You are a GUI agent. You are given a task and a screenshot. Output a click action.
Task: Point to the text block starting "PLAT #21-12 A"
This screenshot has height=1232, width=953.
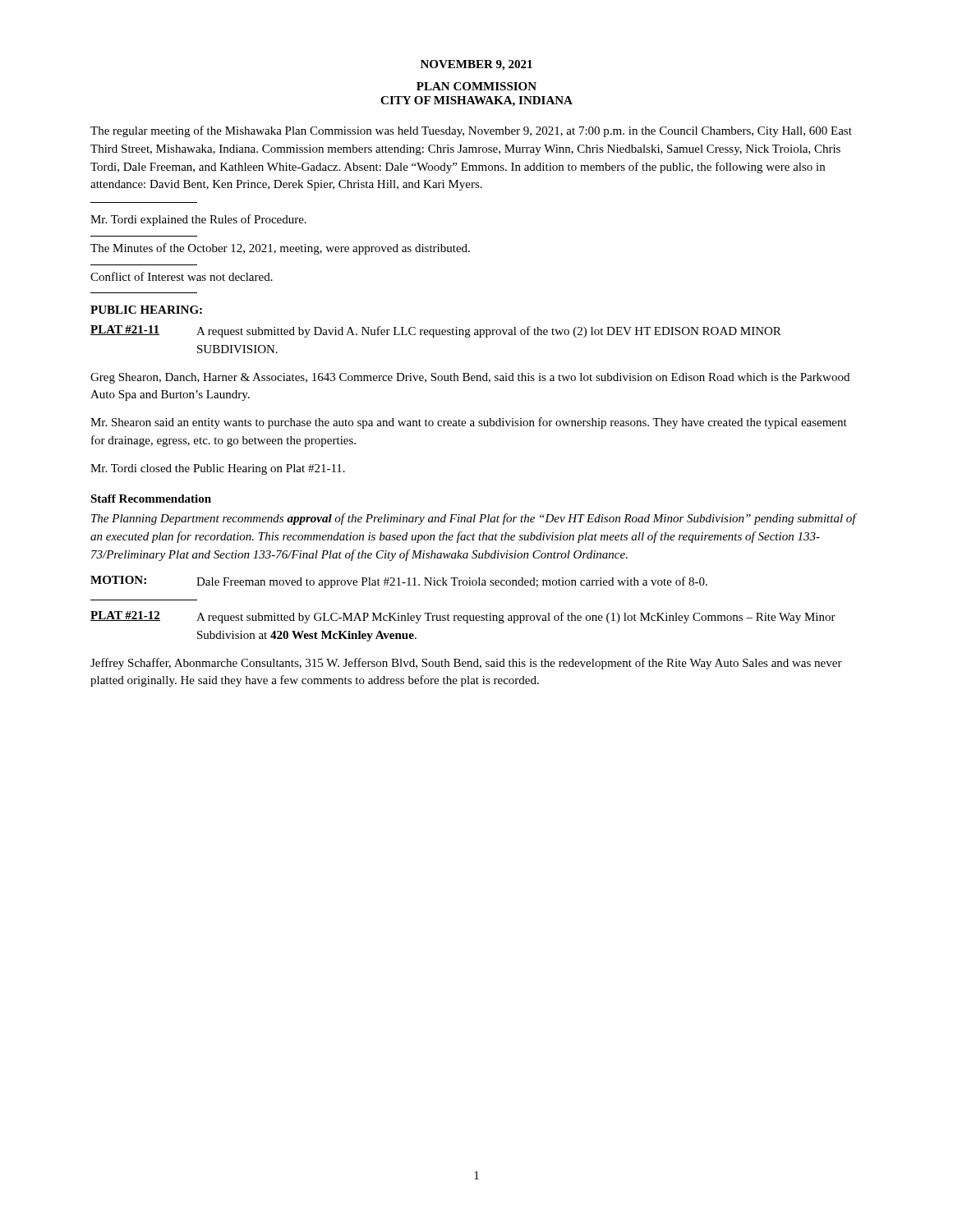(476, 626)
